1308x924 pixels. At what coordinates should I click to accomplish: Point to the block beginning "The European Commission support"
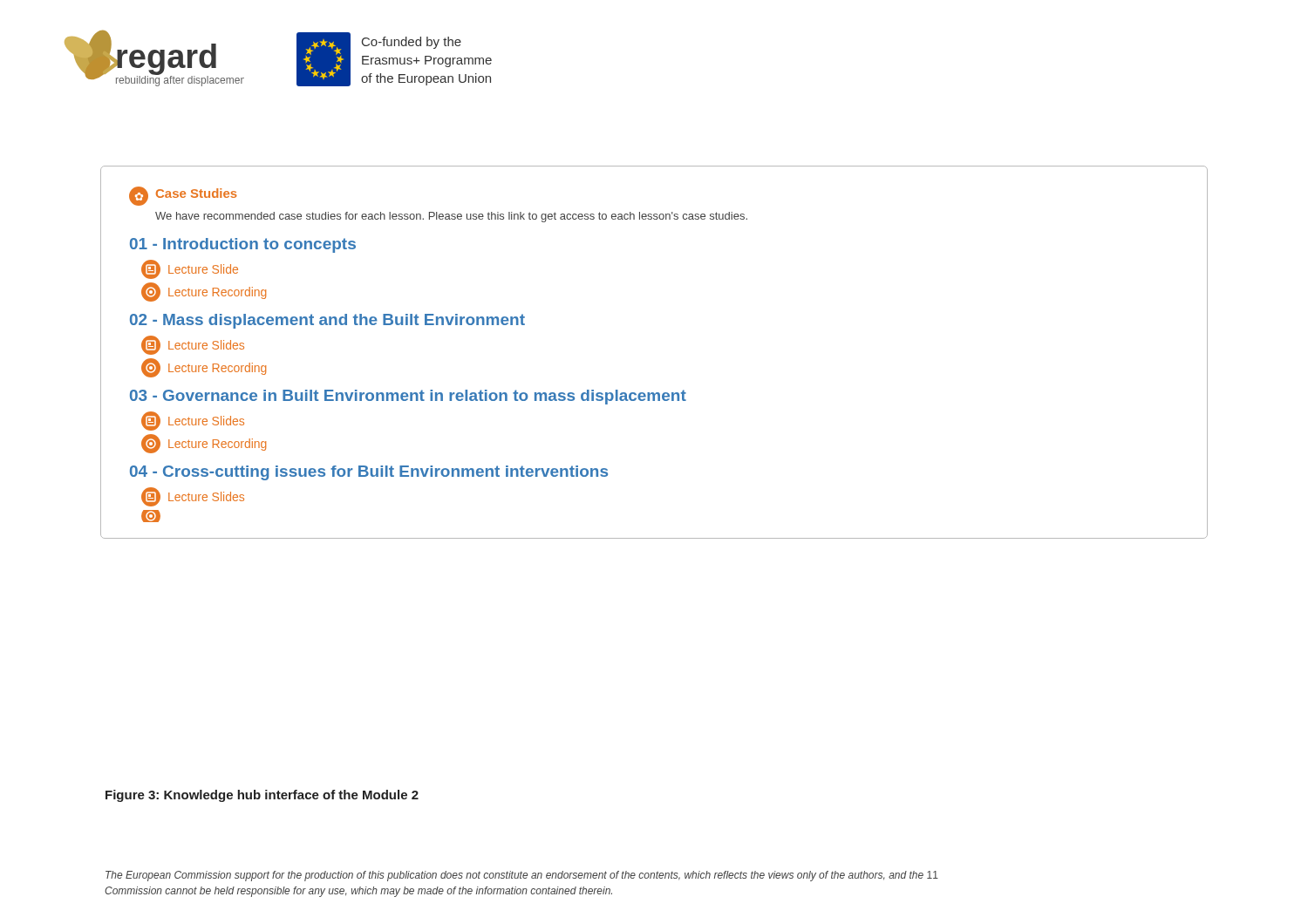click(x=521, y=883)
